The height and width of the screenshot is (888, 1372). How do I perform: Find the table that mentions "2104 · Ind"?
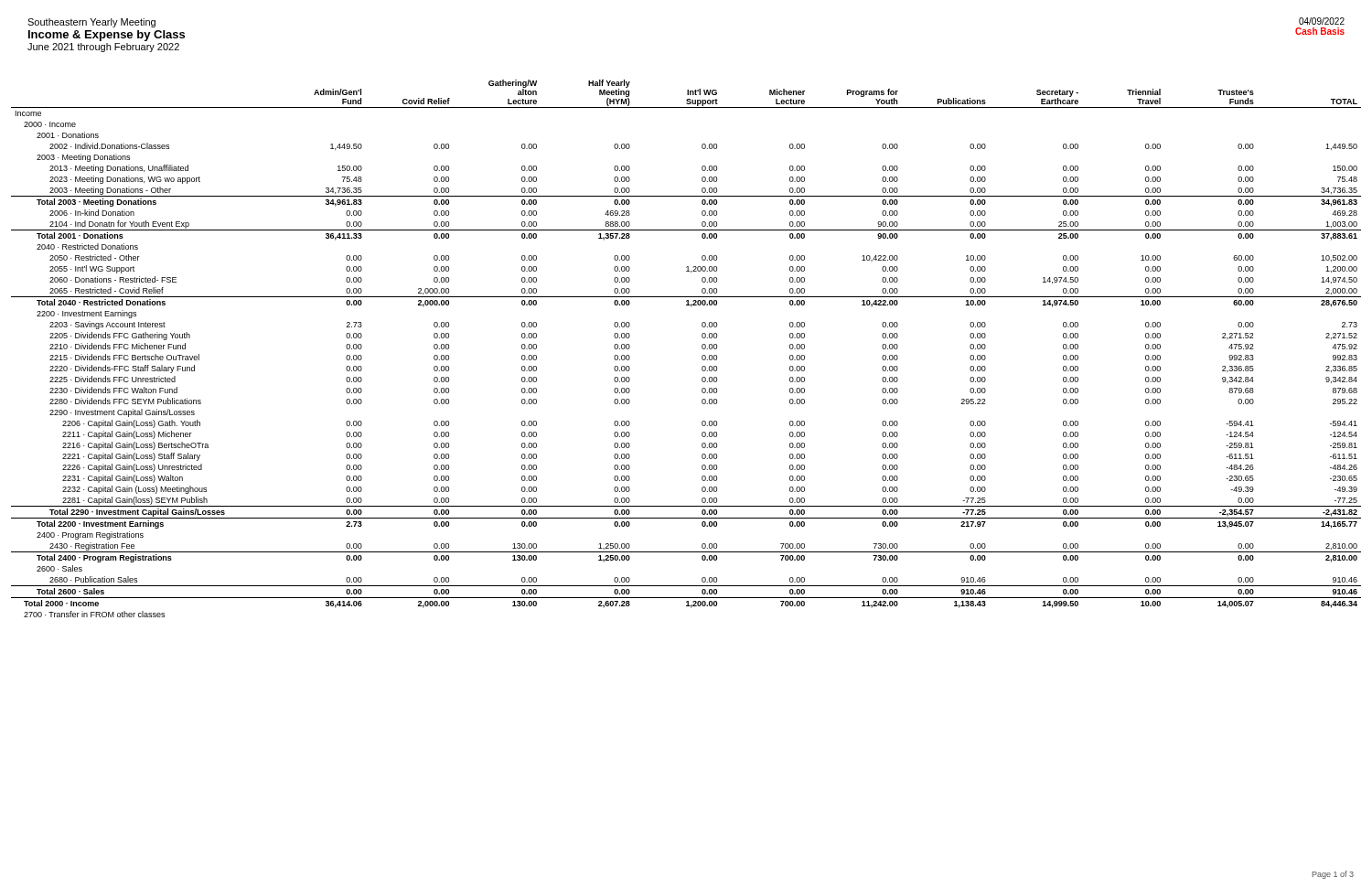tap(686, 349)
